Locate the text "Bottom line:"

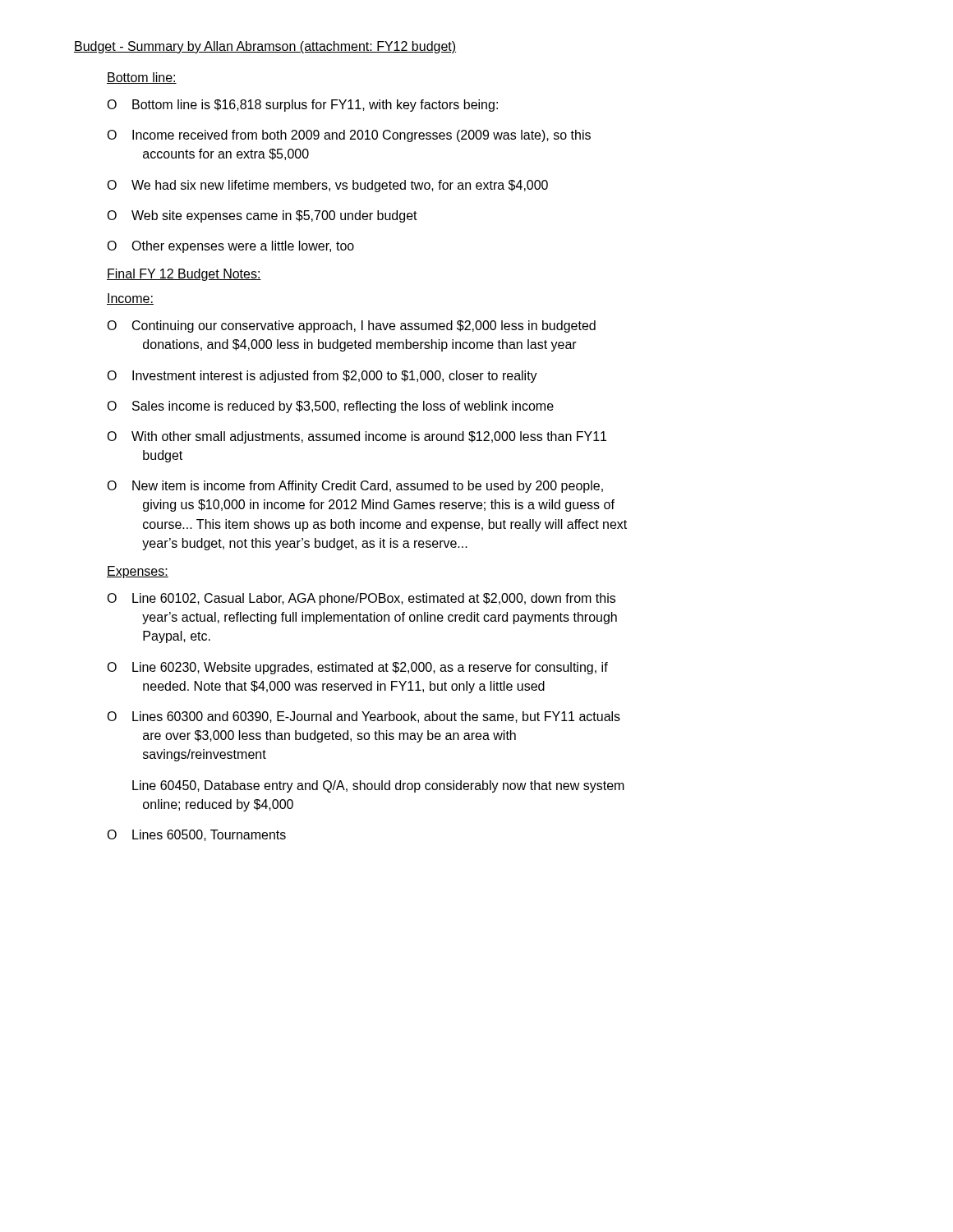142,78
